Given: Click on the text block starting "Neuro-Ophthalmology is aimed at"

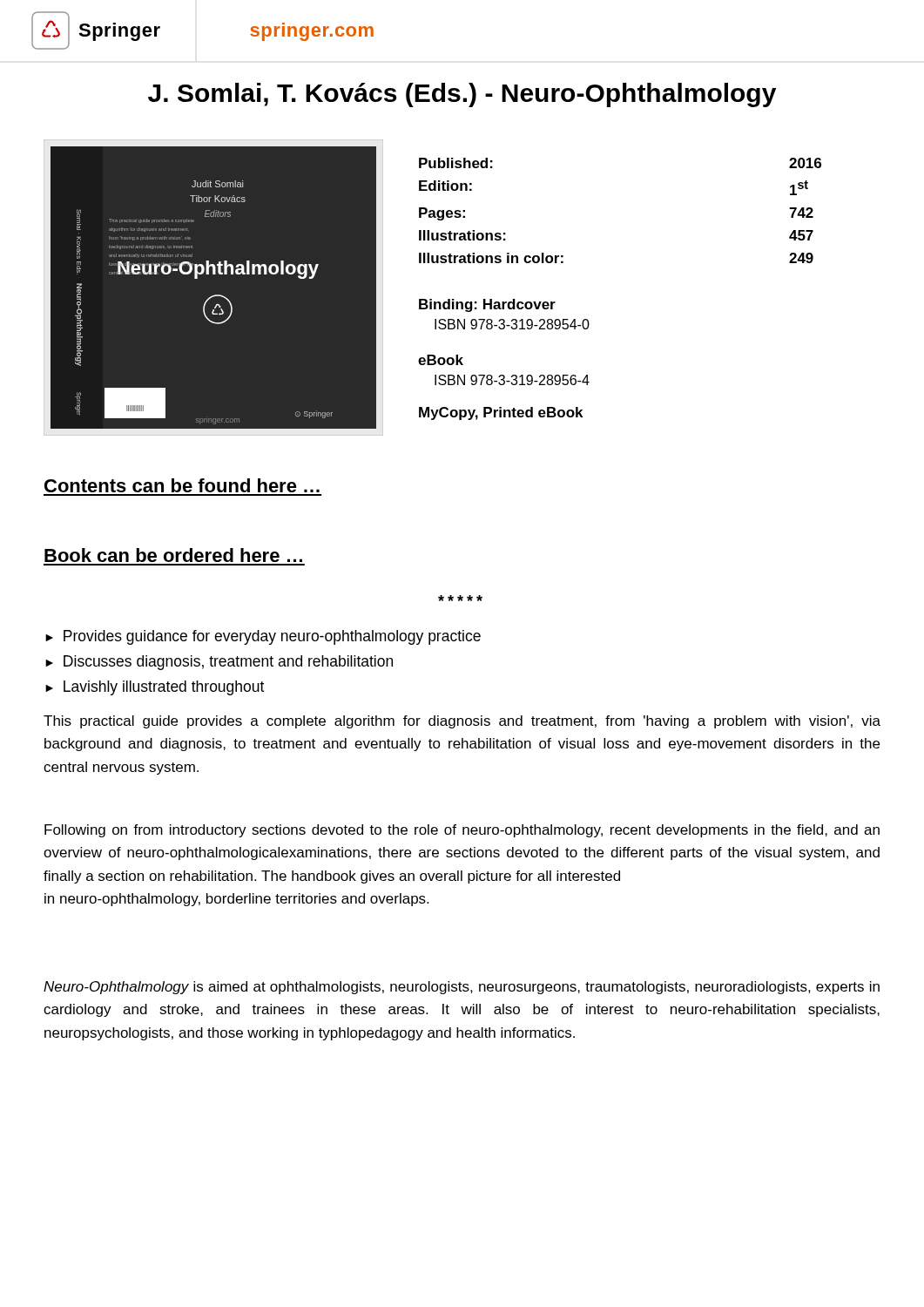Looking at the screenshot, I should tap(462, 1010).
